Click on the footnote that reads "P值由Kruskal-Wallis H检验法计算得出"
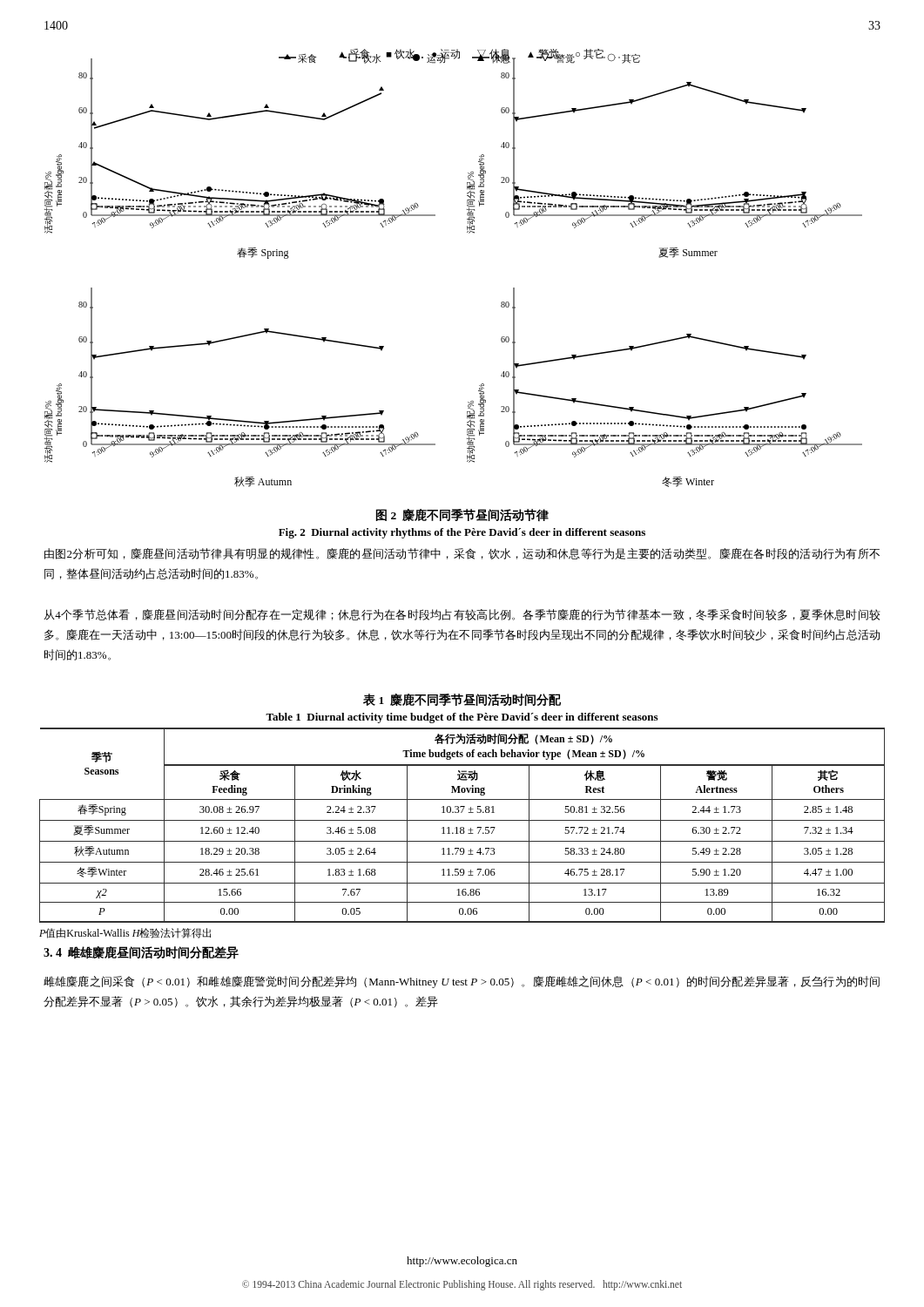Viewport: 924px width, 1307px height. pyautogui.click(x=126, y=933)
